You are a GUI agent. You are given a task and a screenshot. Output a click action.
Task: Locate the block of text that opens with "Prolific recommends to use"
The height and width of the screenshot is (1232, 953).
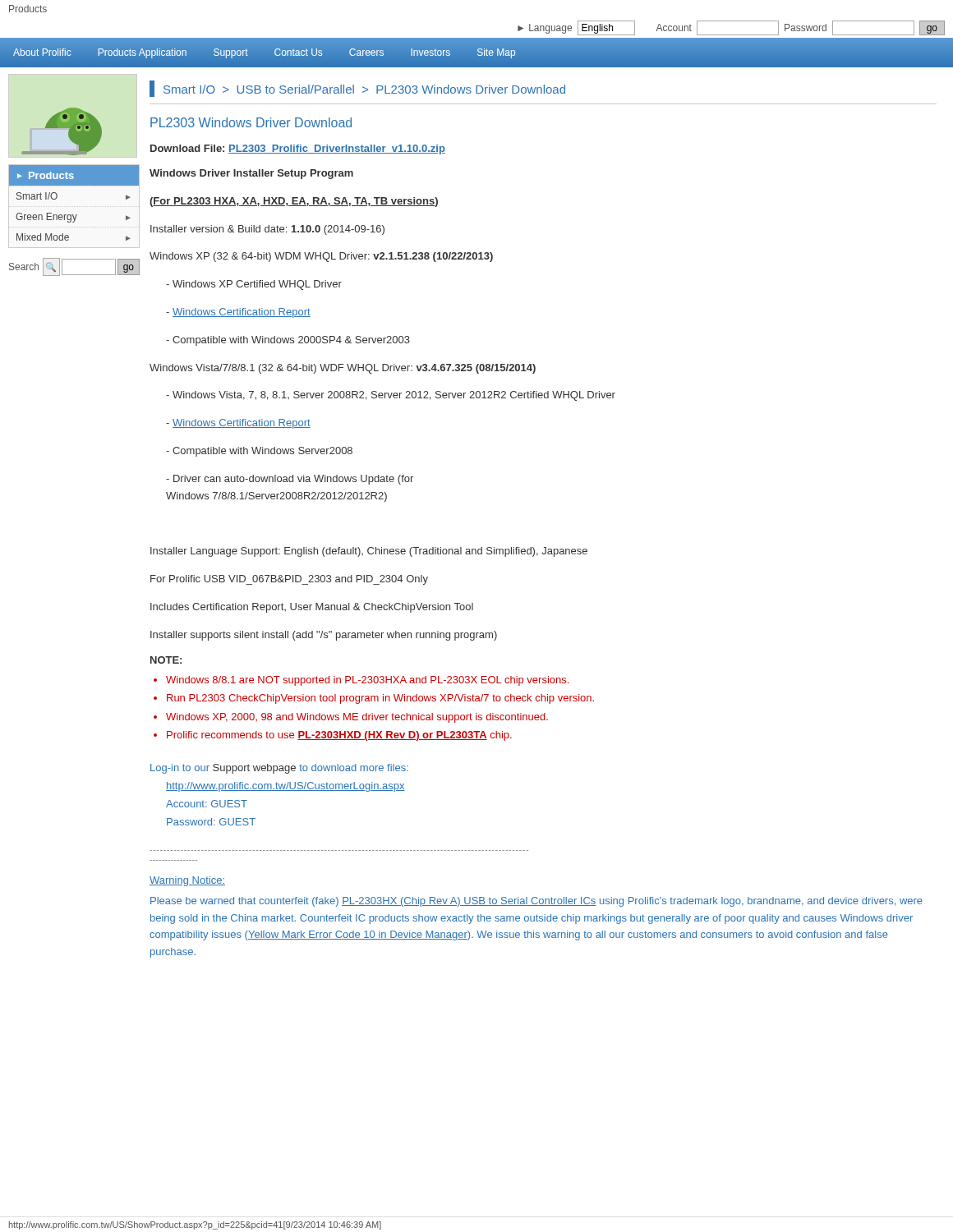tap(339, 734)
